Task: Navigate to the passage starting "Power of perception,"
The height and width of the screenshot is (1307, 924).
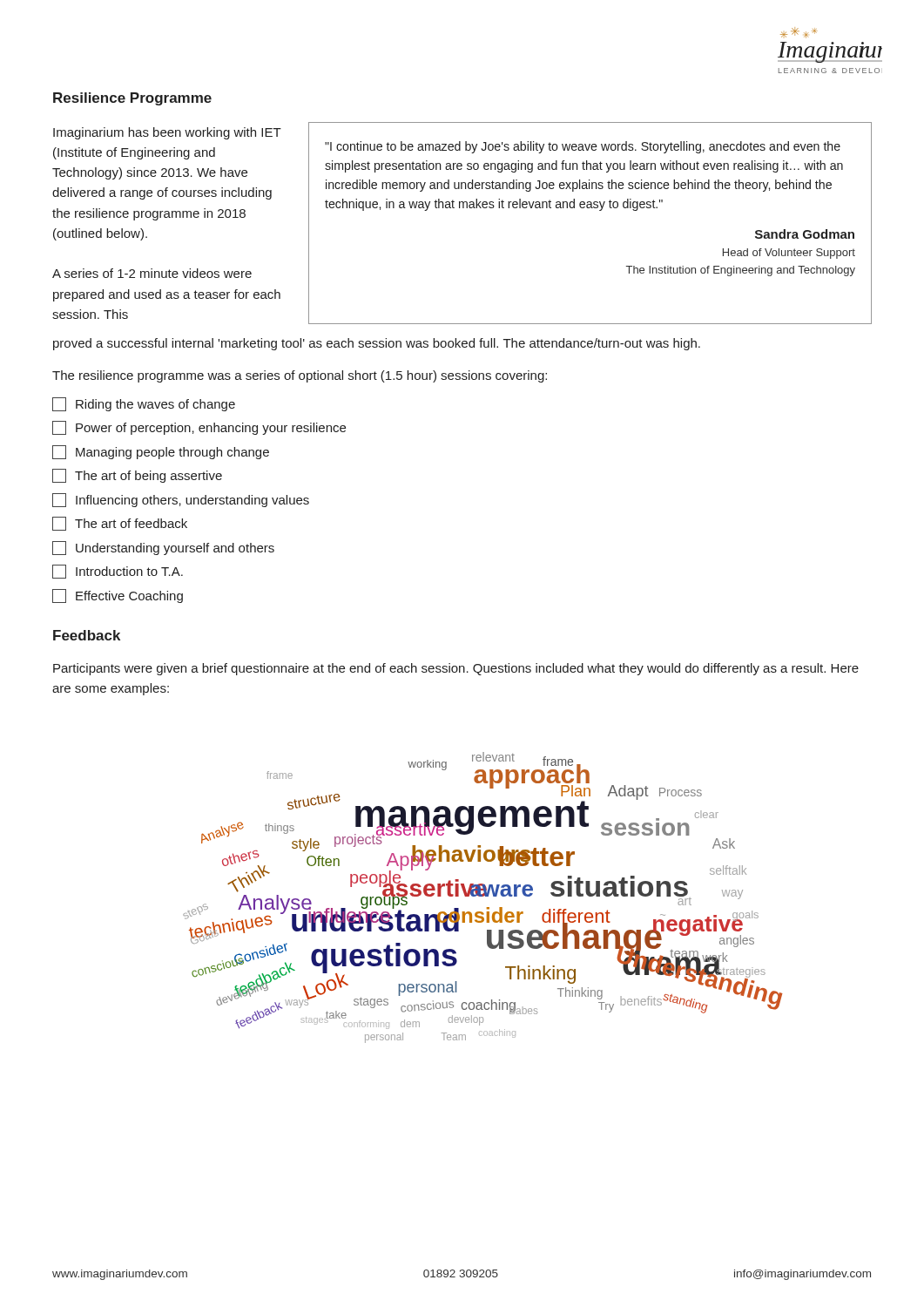Action: 199,428
